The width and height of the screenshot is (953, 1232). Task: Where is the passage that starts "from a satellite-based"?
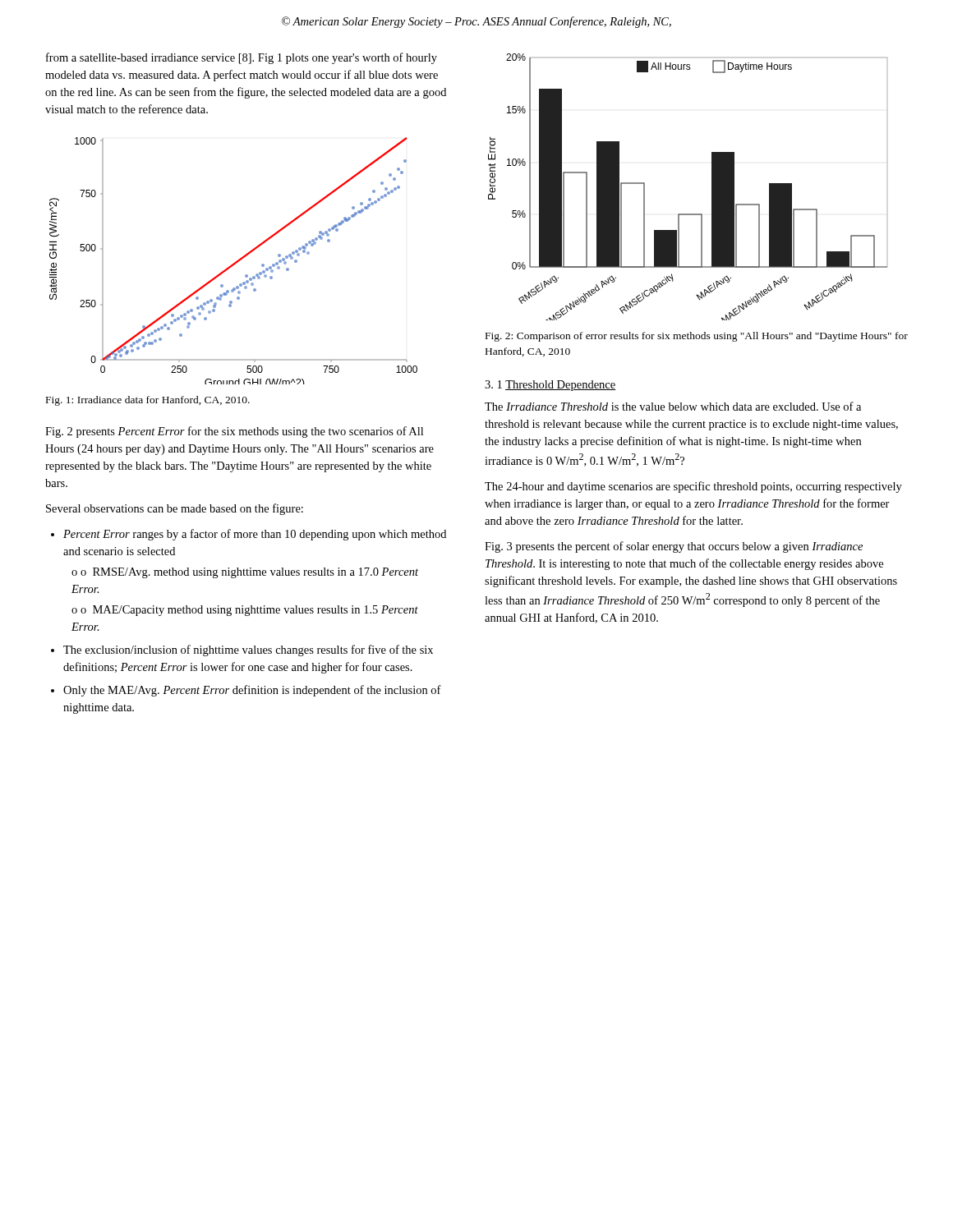tap(246, 83)
